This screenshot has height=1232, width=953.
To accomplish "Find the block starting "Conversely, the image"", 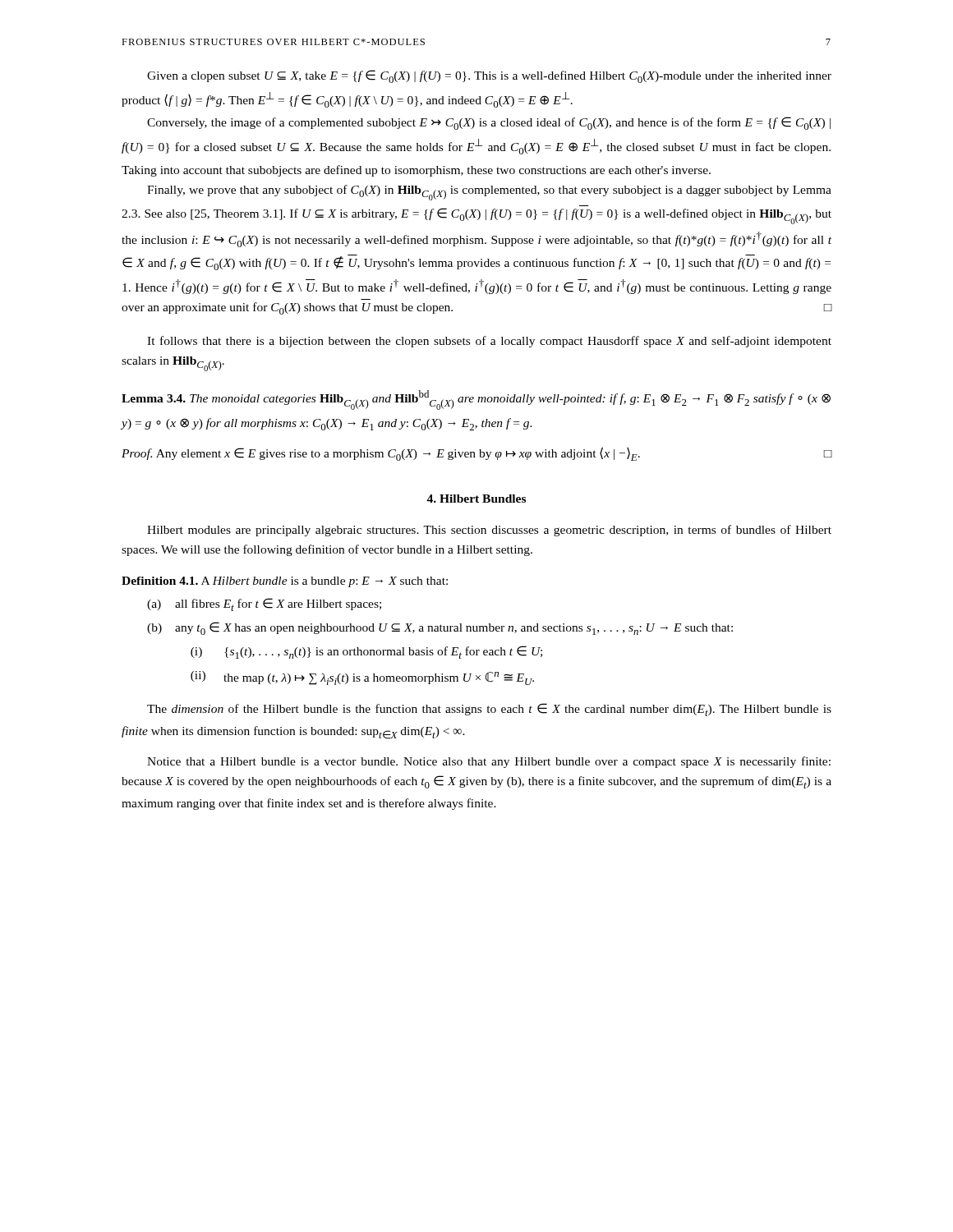I will (x=476, y=146).
